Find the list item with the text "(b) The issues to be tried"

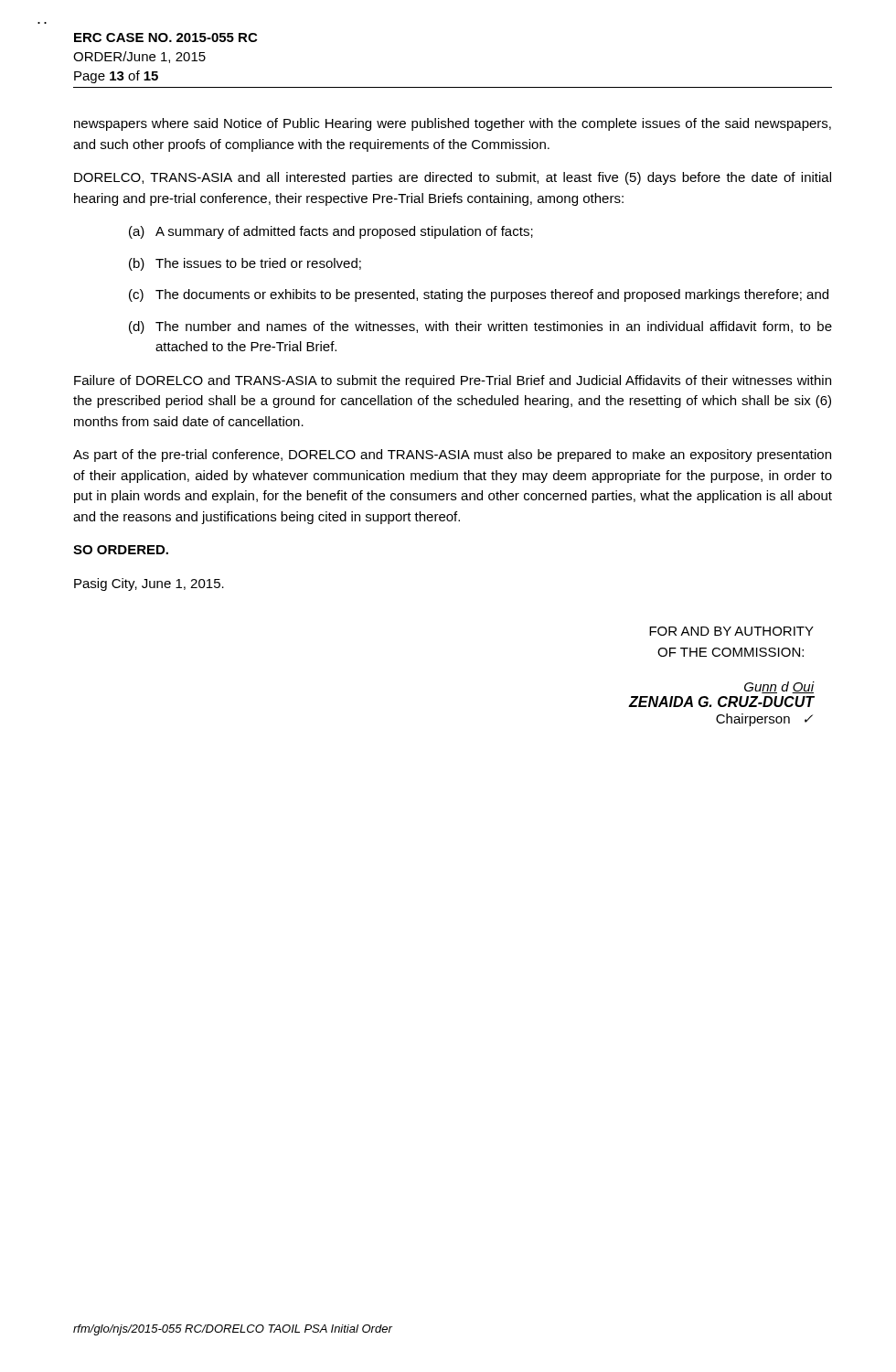[245, 264]
